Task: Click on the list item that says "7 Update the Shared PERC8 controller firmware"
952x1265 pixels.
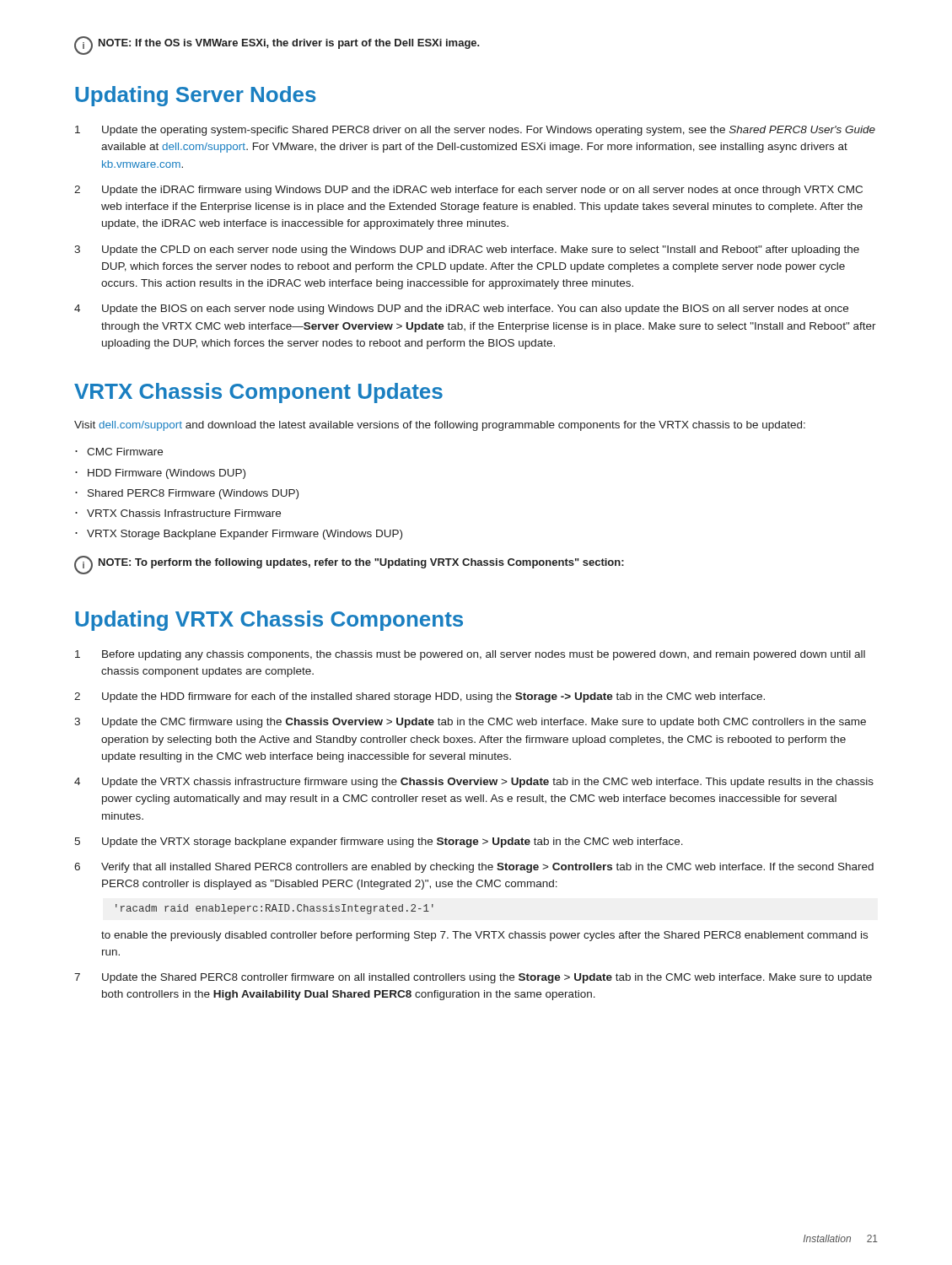Action: (476, 986)
